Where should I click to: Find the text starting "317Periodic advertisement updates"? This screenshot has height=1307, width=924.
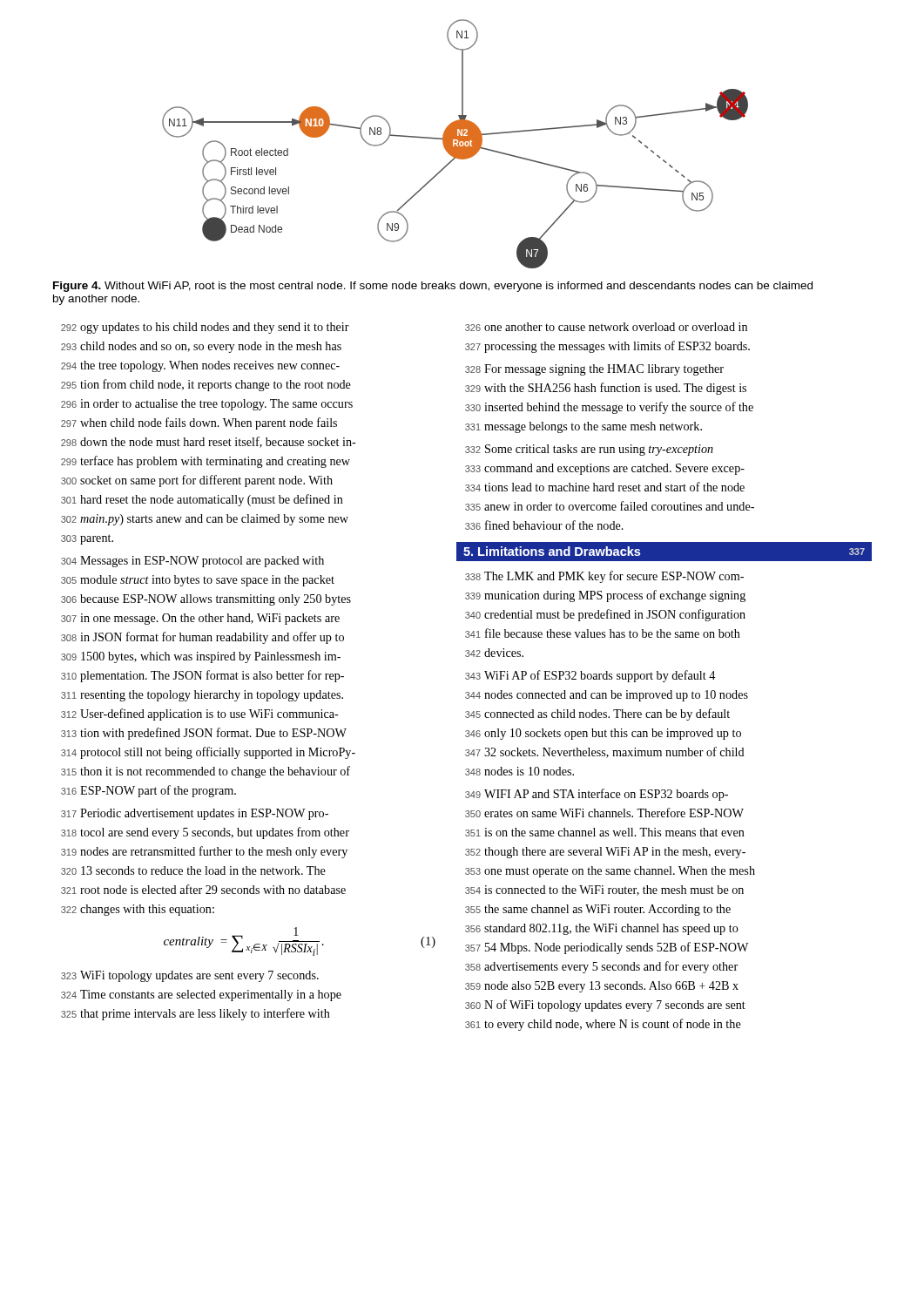point(244,861)
